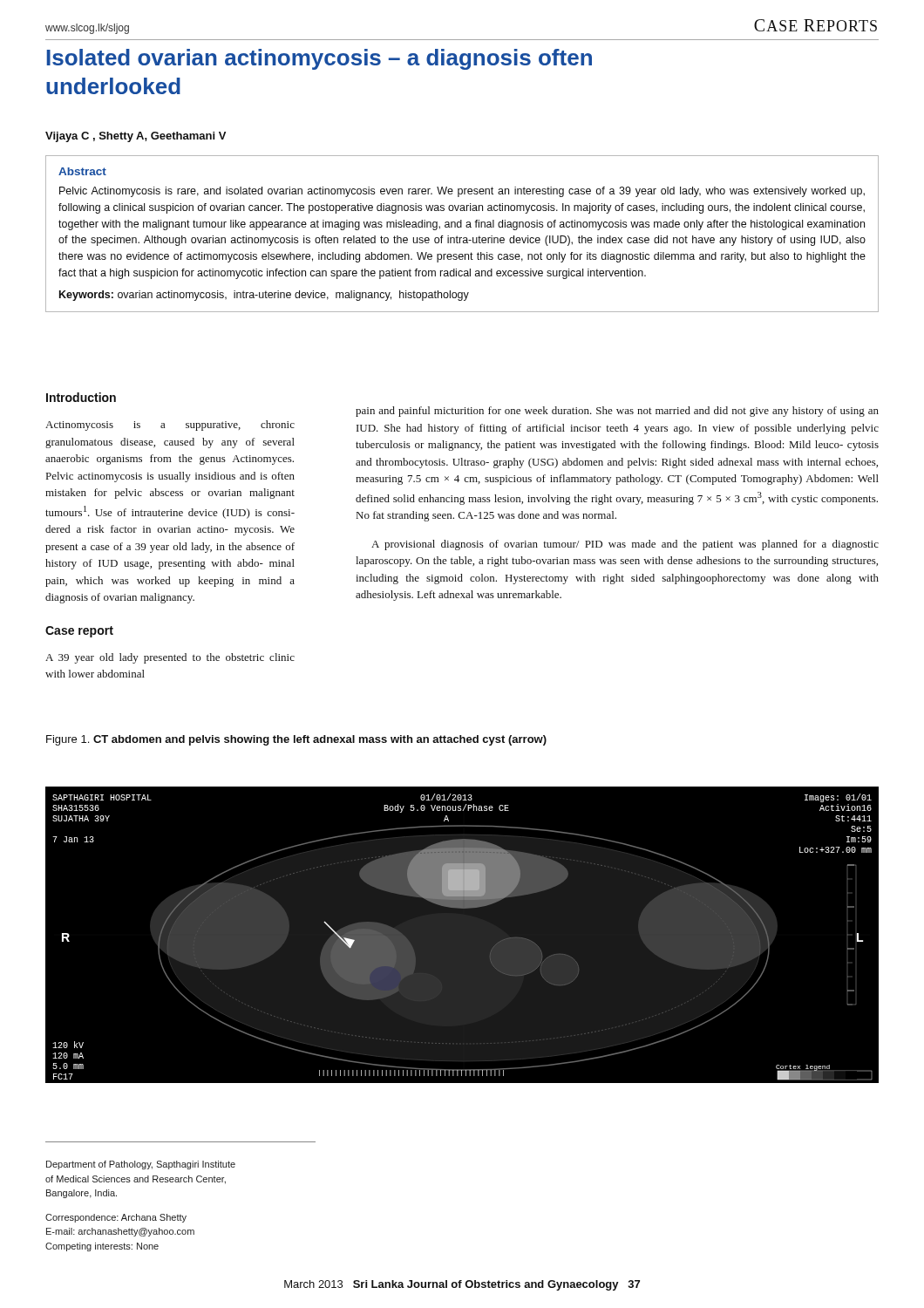924x1308 pixels.
Task: Locate the text block starting "Vijaya C , Shetty"
Action: pyautogui.click(x=136, y=136)
